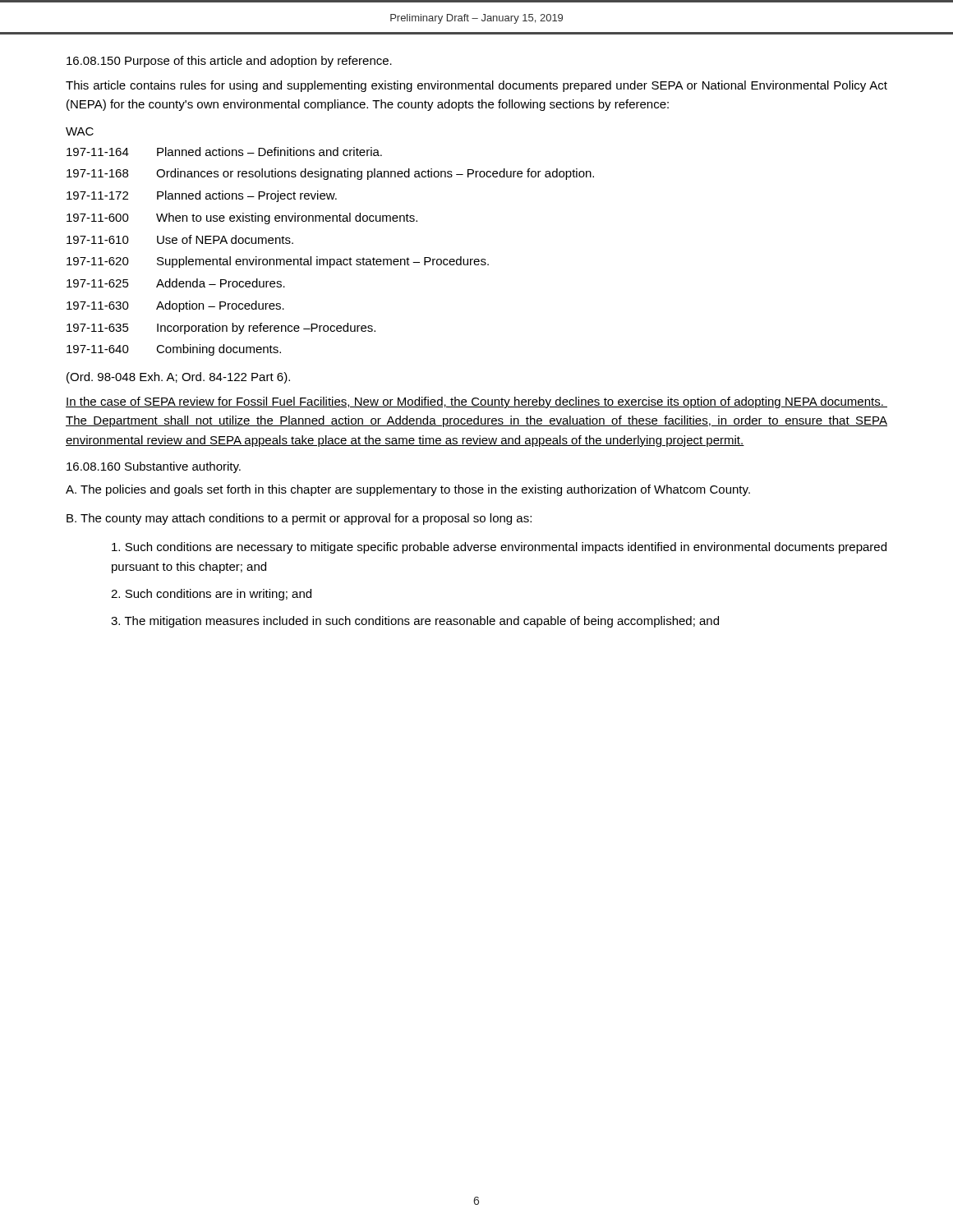The width and height of the screenshot is (953, 1232).
Task: Locate the block starting "197-11-630 Adoption – Procedures."
Action: coord(175,306)
